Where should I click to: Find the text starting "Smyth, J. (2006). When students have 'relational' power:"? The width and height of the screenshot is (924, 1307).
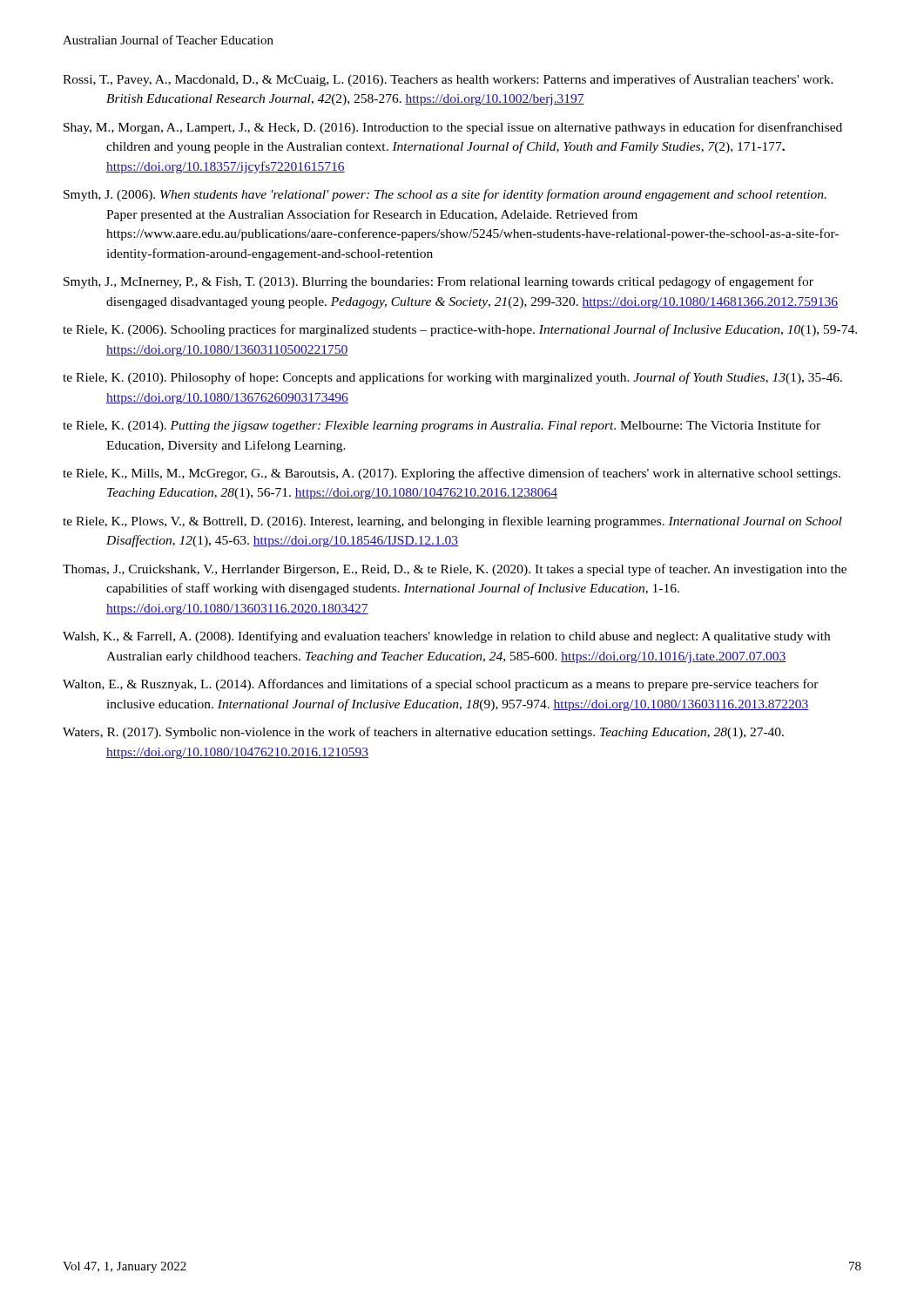pyautogui.click(x=451, y=224)
